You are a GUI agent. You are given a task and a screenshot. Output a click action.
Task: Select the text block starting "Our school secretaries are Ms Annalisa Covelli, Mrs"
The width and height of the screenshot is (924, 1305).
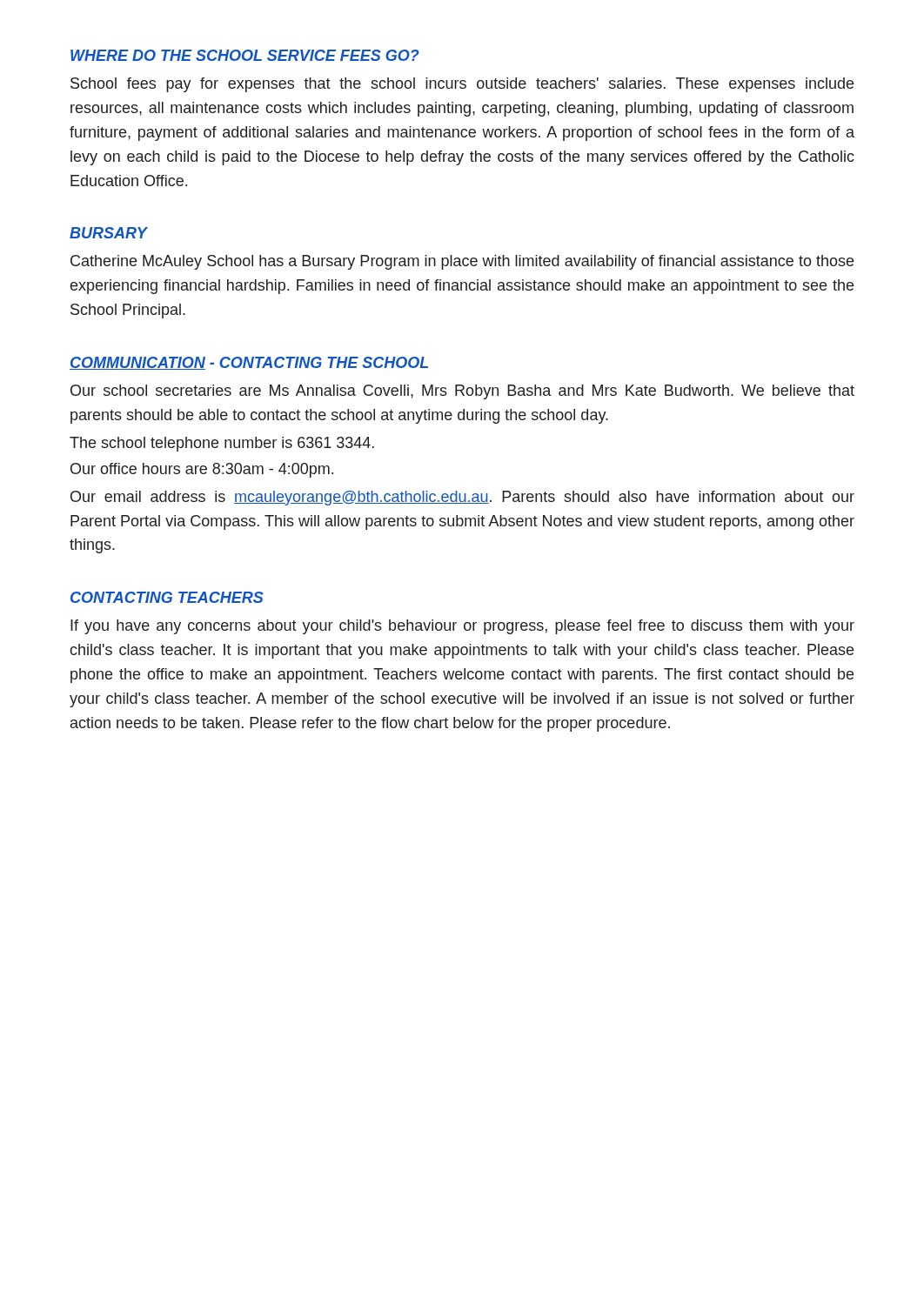click(462, 403)
